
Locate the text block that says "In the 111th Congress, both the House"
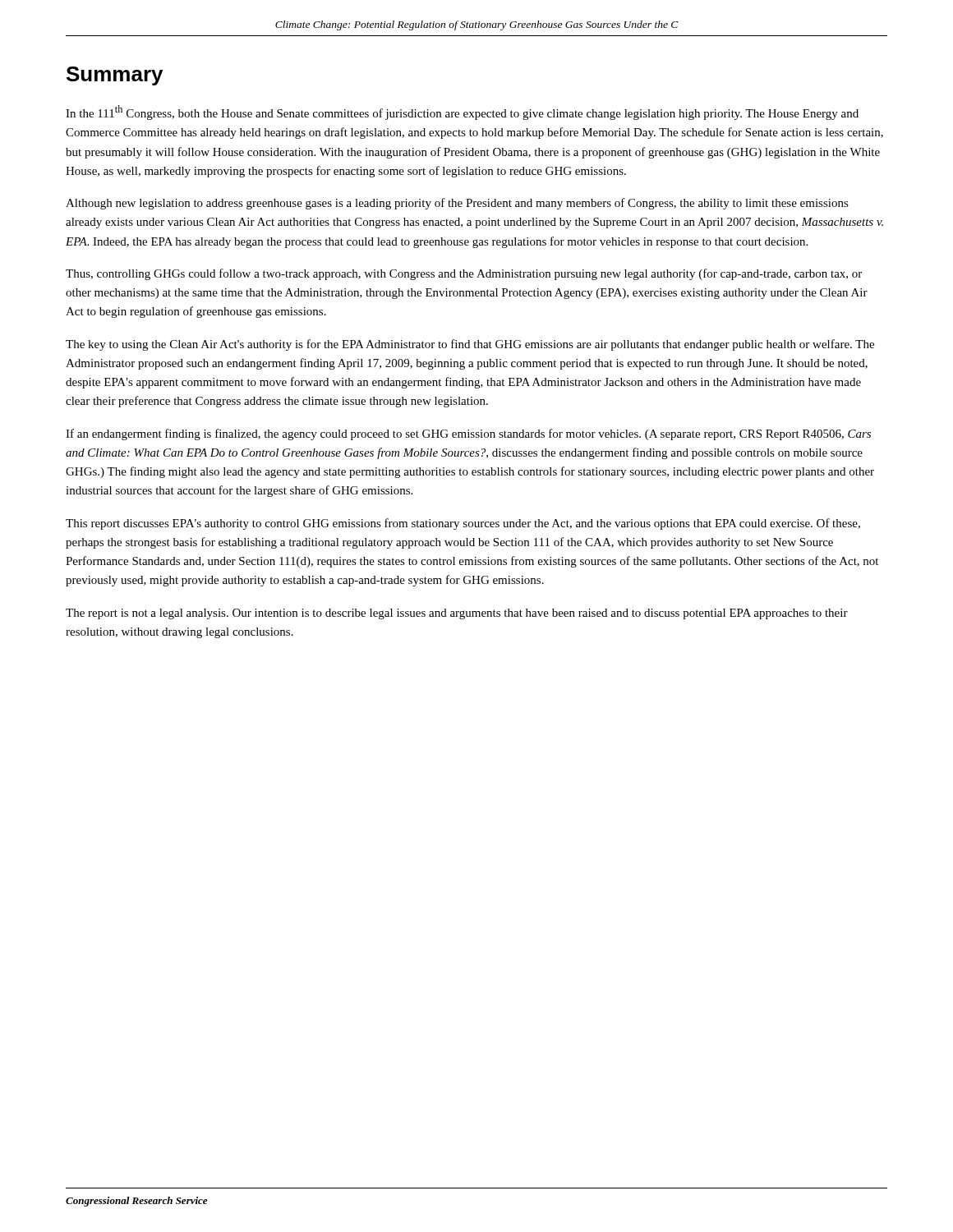[x=475, y=140]
